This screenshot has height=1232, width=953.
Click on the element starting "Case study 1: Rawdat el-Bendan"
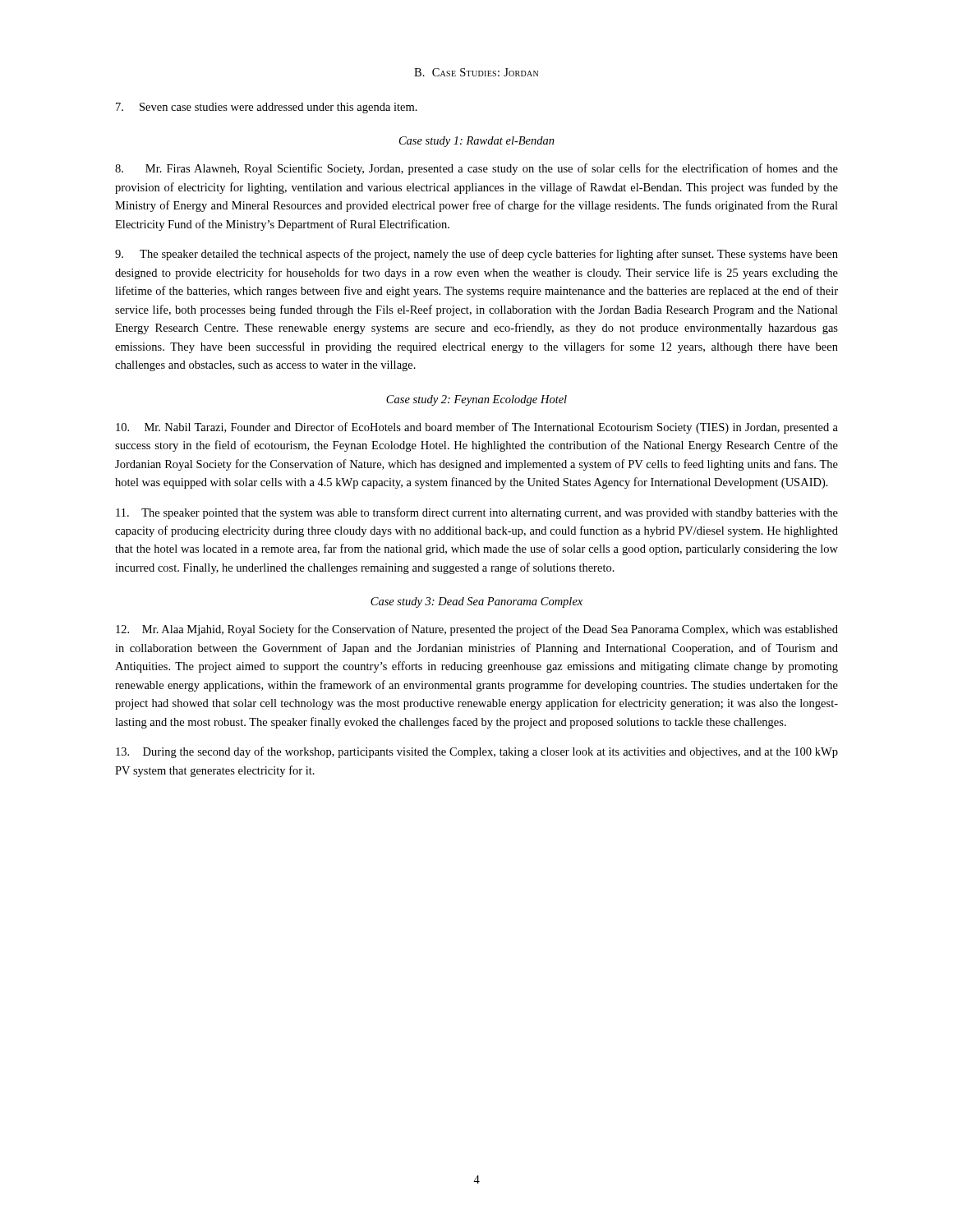(476, 141)
